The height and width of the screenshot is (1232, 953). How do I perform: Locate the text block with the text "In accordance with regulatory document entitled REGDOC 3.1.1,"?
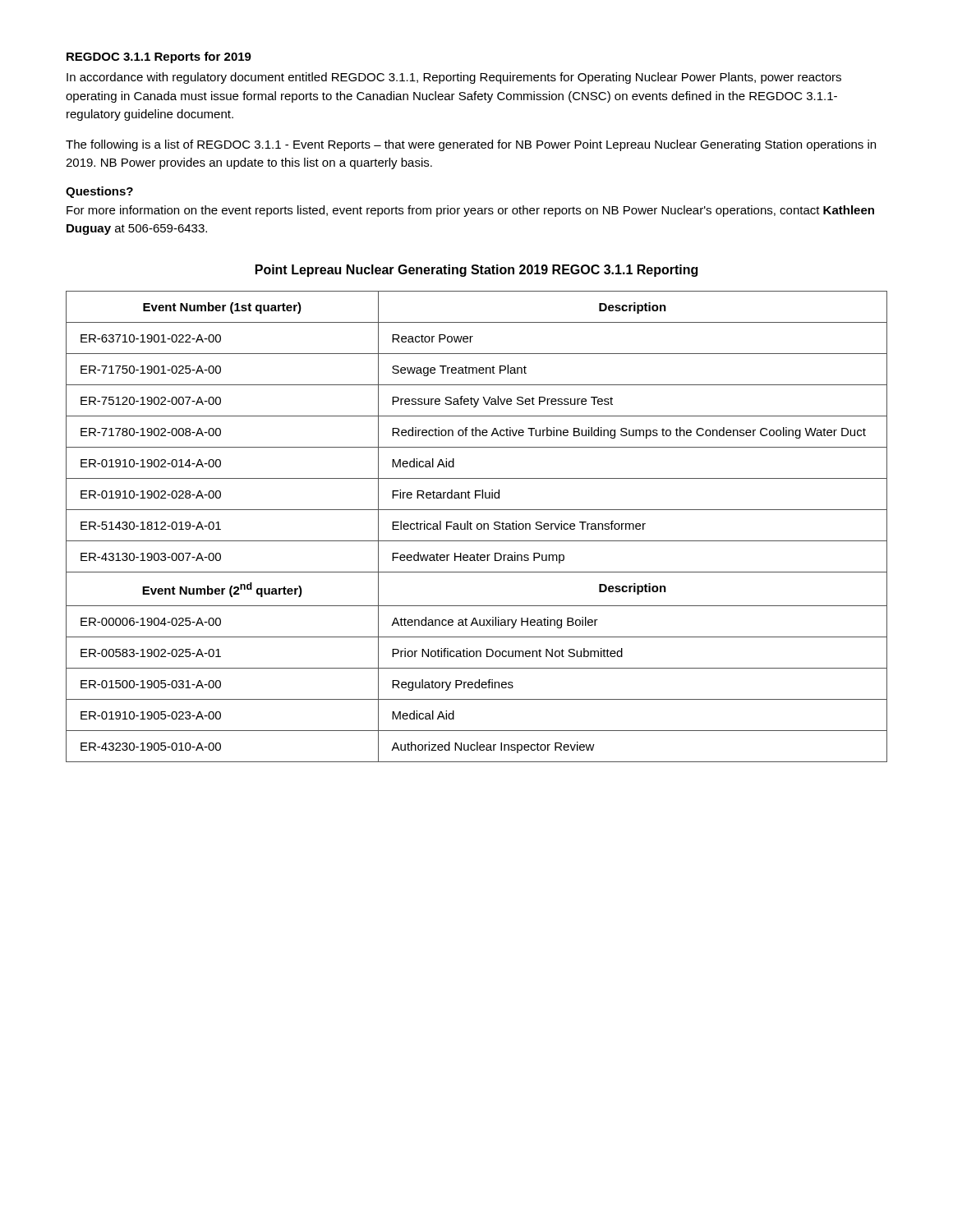click(454, 95)
